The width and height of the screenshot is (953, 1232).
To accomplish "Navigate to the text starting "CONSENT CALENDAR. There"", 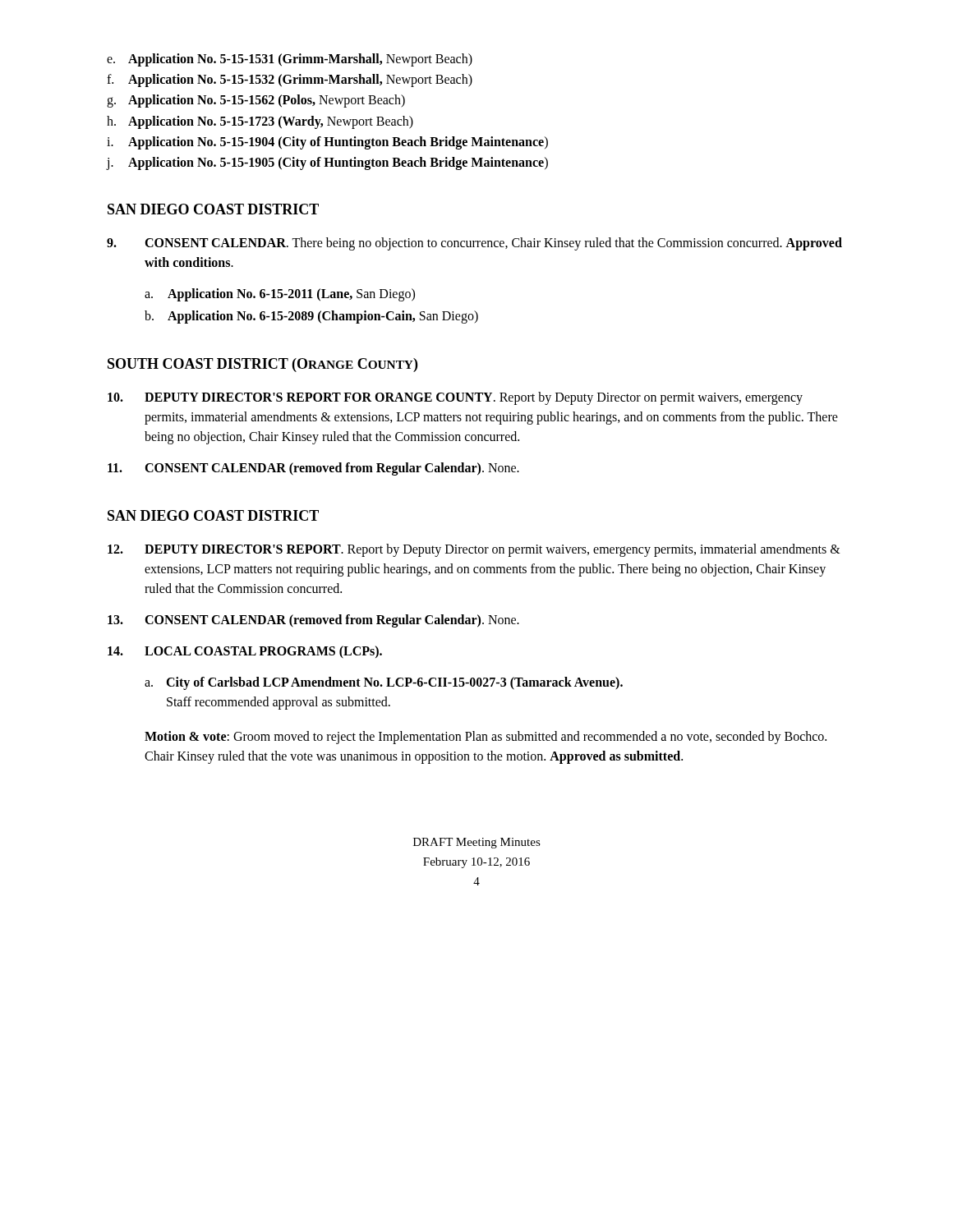I will coord(476,253).
